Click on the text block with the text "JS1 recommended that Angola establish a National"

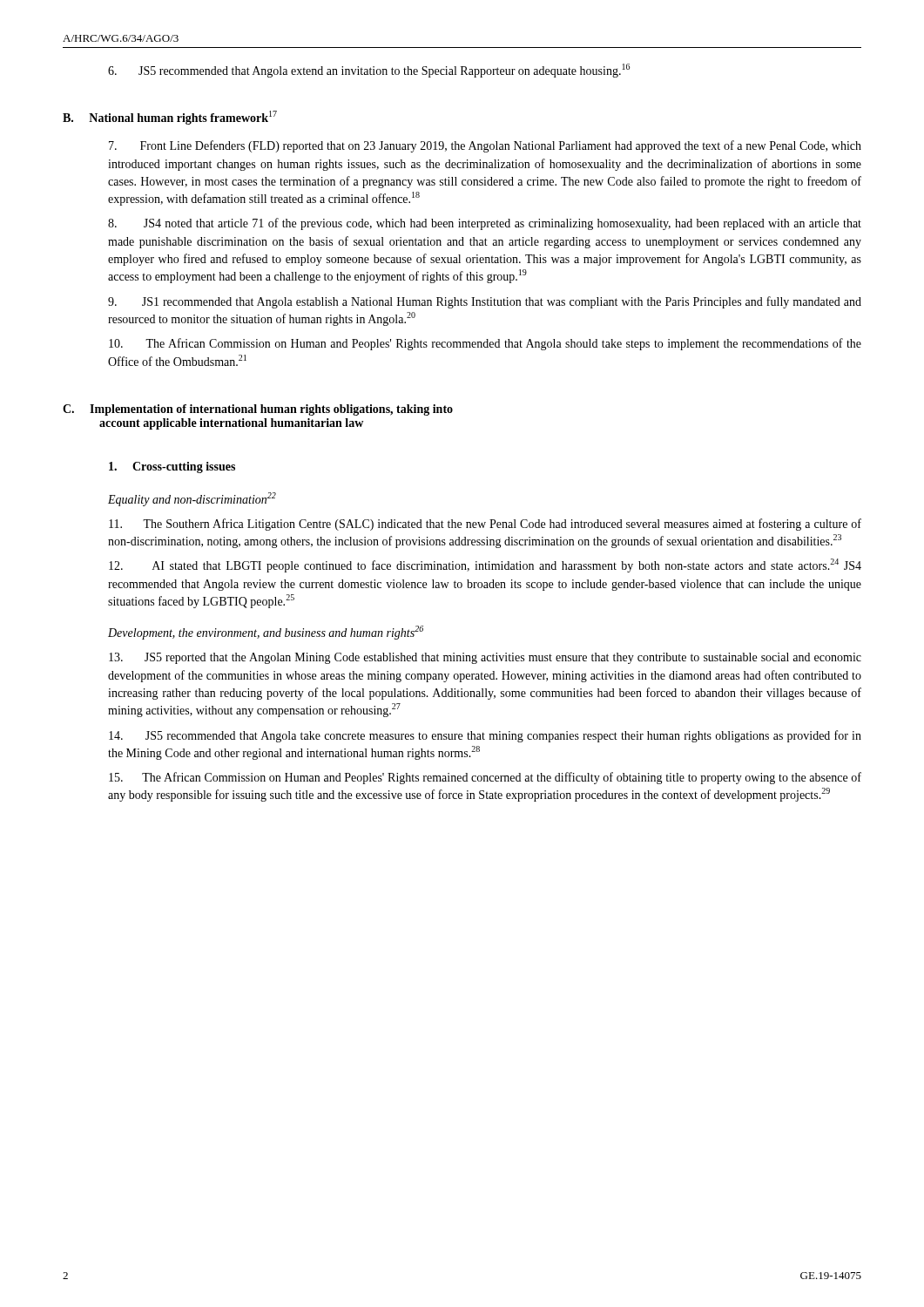(485, 310)
